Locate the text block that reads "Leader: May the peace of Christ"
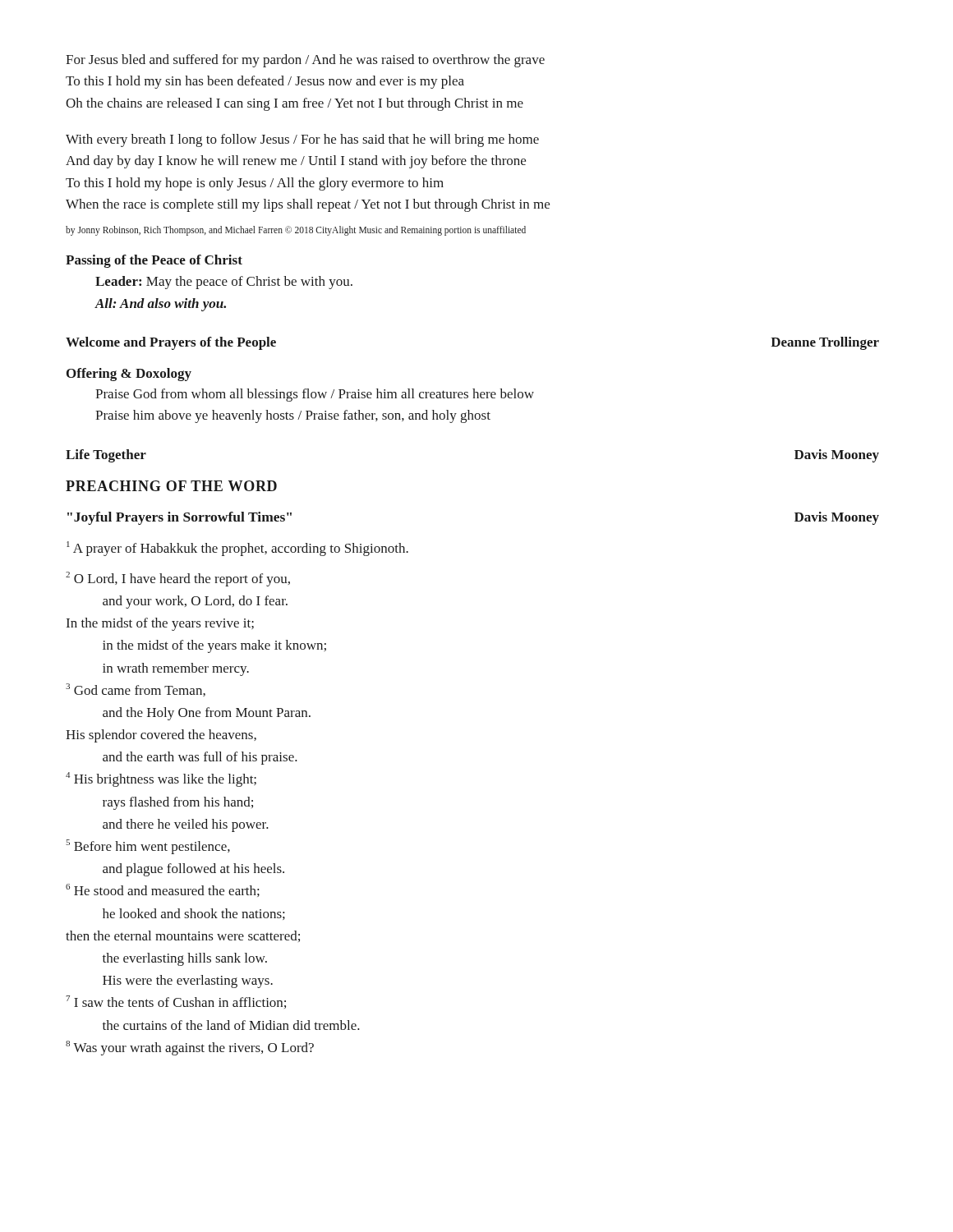Screen dimensions: 1232x953 coord(224,283)
